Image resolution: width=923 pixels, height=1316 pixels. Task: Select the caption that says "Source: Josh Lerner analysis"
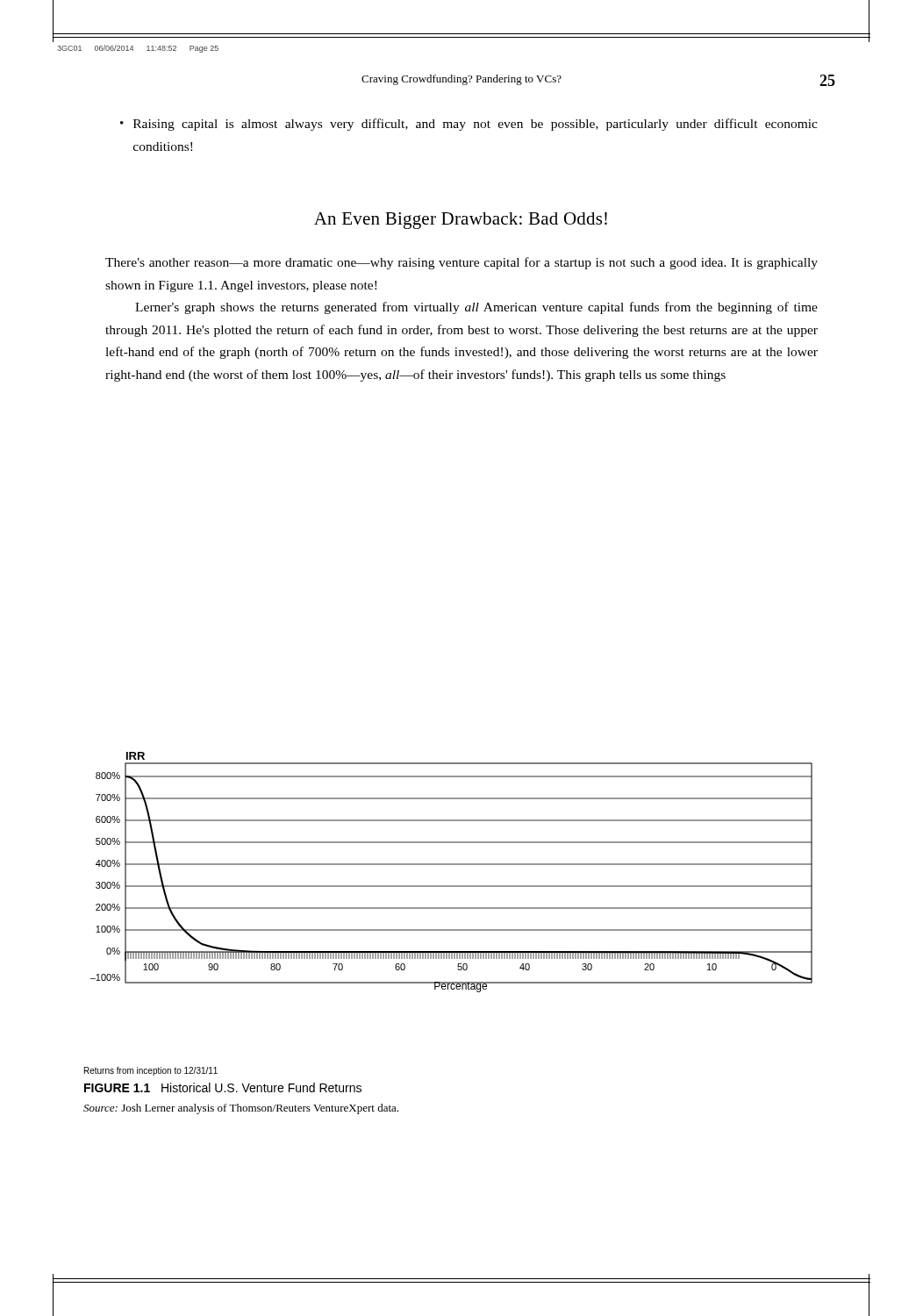point(241,1108)
